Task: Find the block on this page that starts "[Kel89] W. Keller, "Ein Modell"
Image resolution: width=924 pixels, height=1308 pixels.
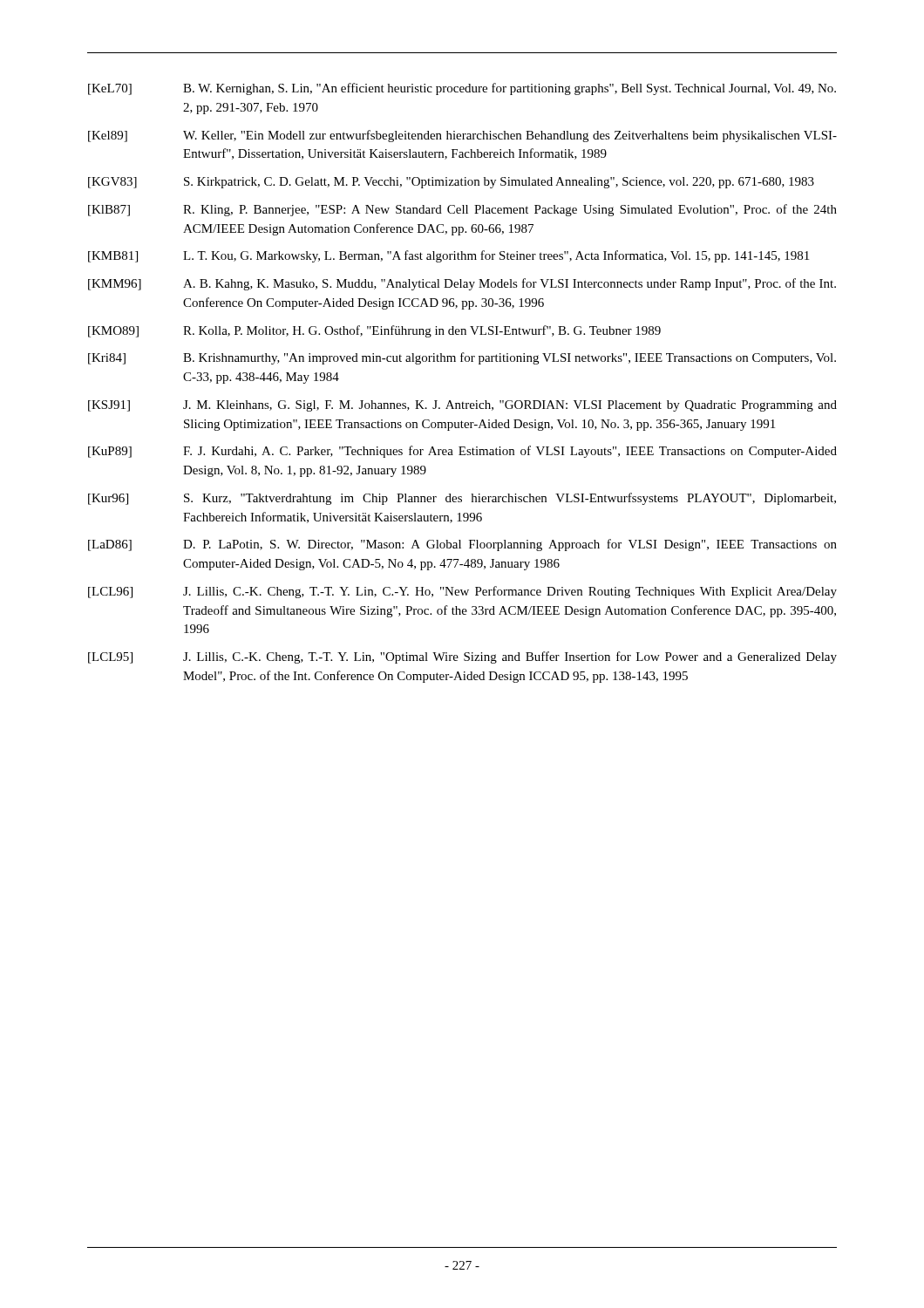Action: tap(462, 145)
